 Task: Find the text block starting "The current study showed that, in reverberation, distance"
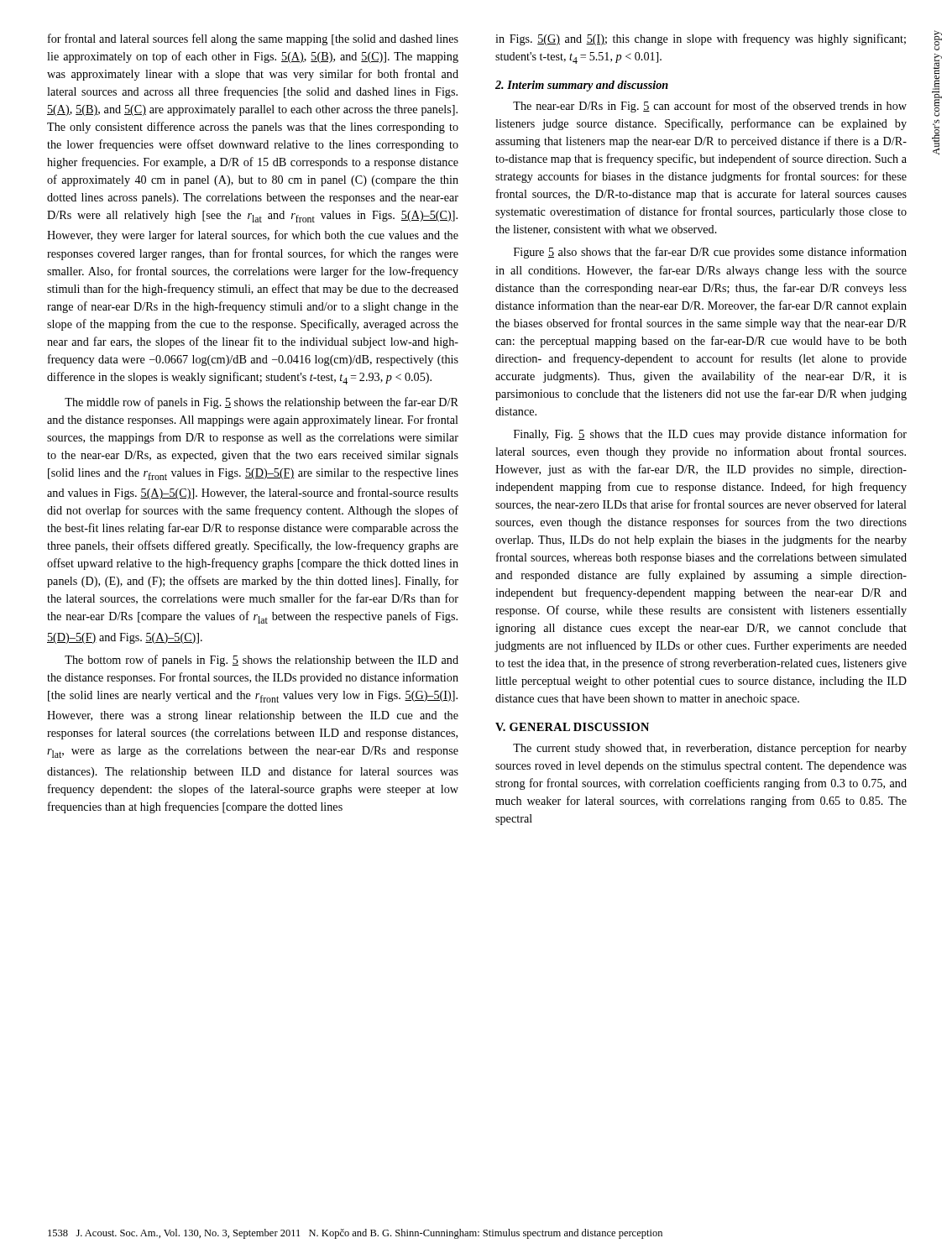pyautogui.click(x=701, y=784)
